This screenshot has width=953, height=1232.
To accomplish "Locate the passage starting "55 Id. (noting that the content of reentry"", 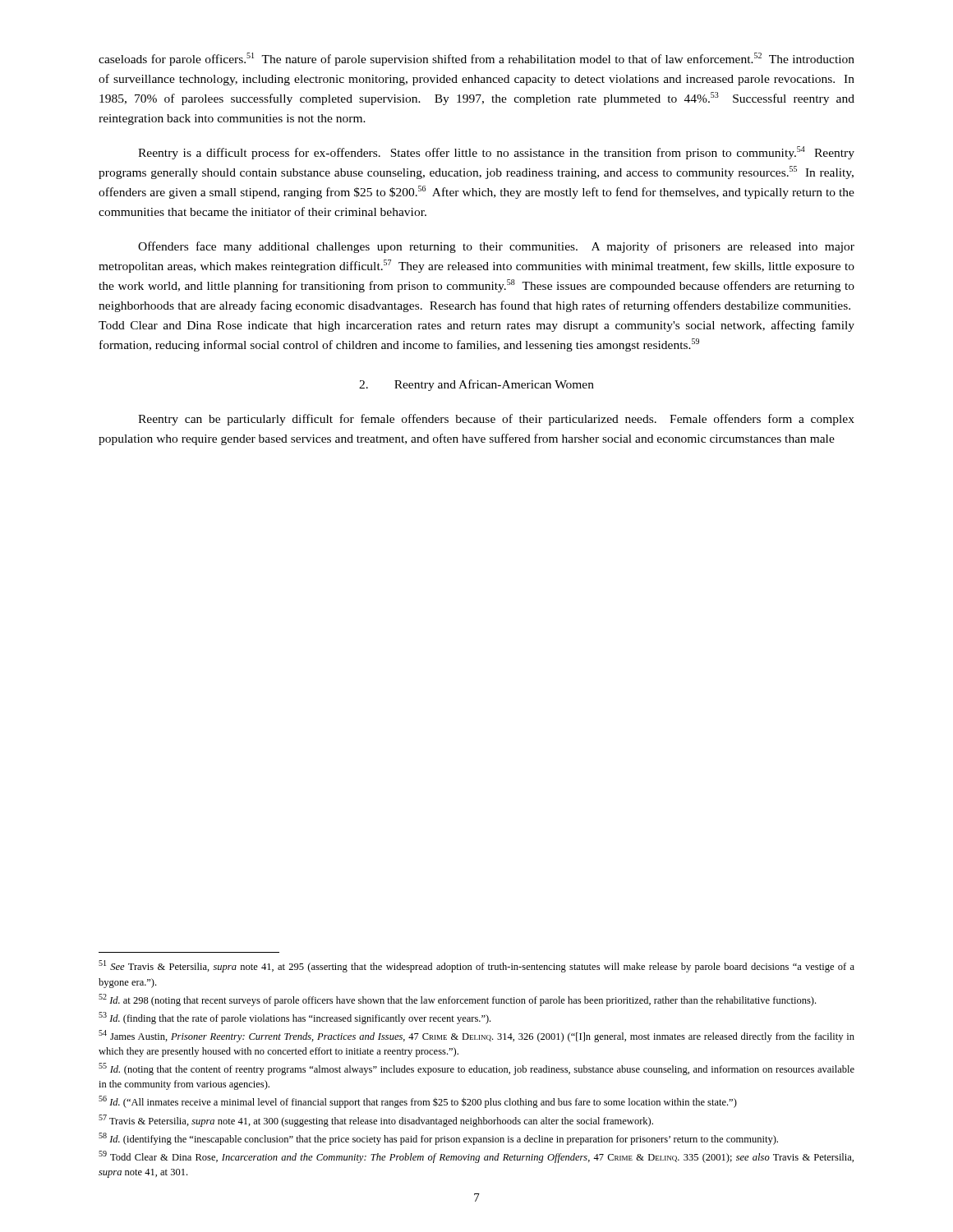I will [476, 1076].
